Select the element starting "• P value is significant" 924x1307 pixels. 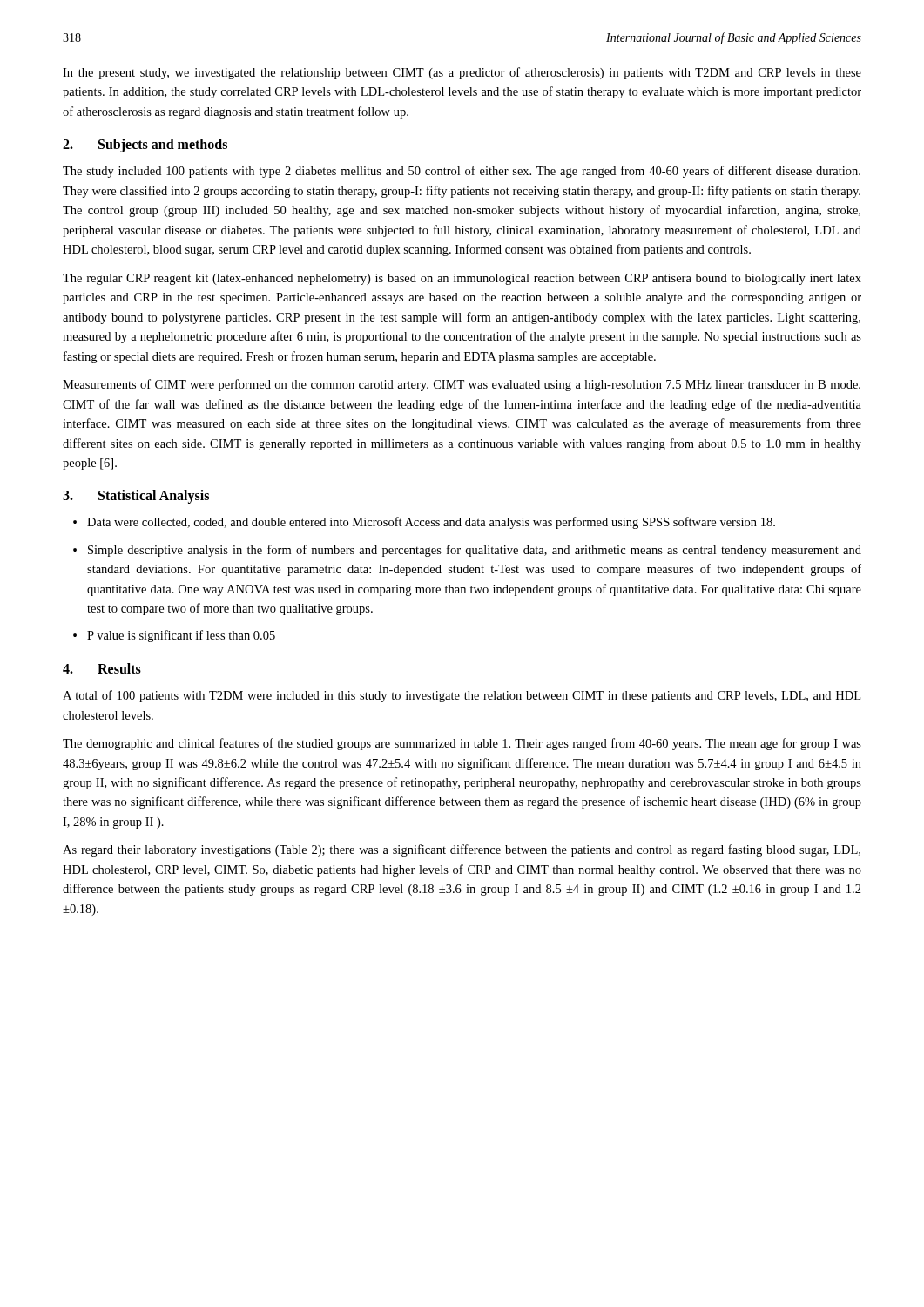(174, 636)
